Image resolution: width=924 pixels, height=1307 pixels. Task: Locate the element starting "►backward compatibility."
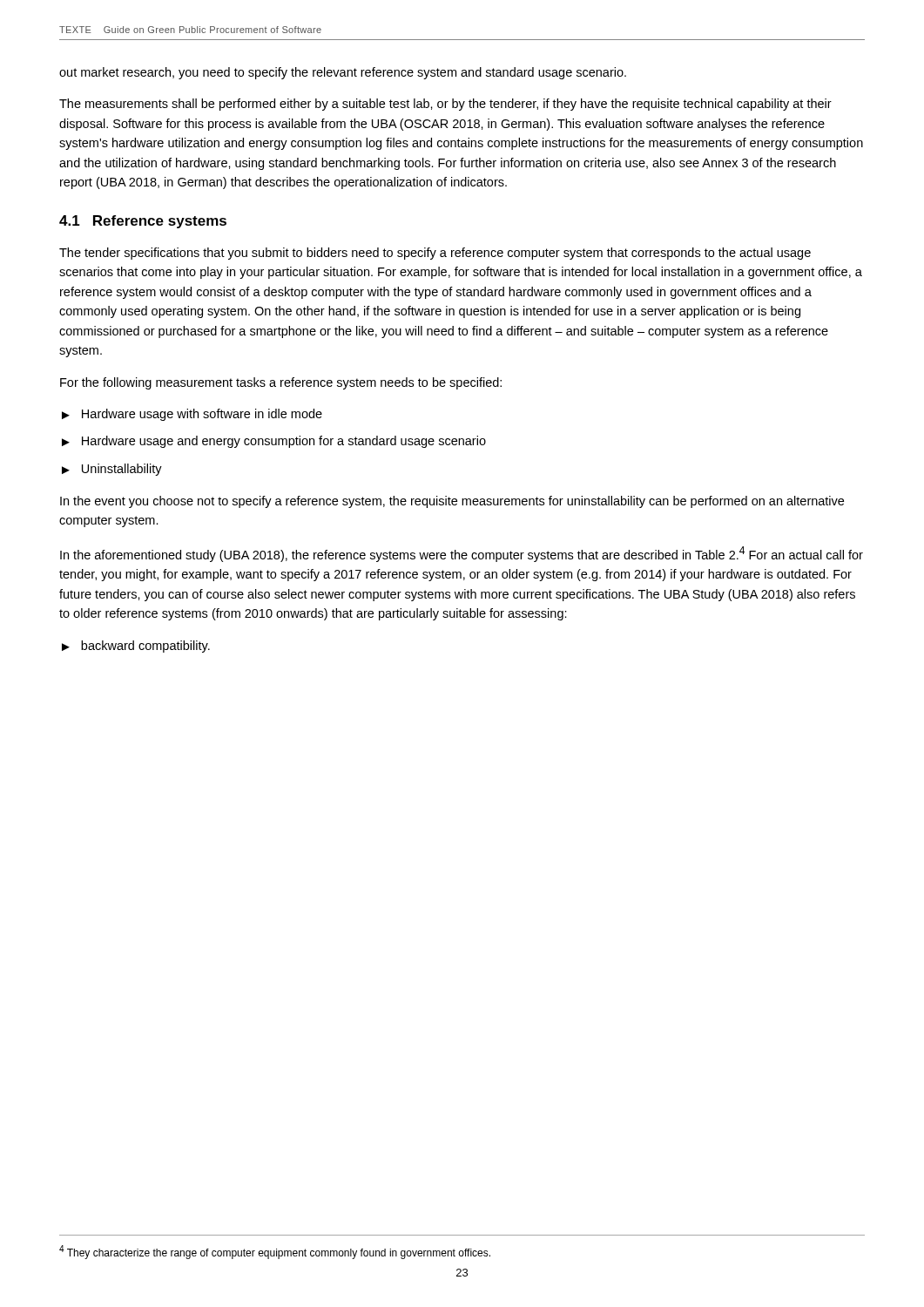[x=135, y=646]
